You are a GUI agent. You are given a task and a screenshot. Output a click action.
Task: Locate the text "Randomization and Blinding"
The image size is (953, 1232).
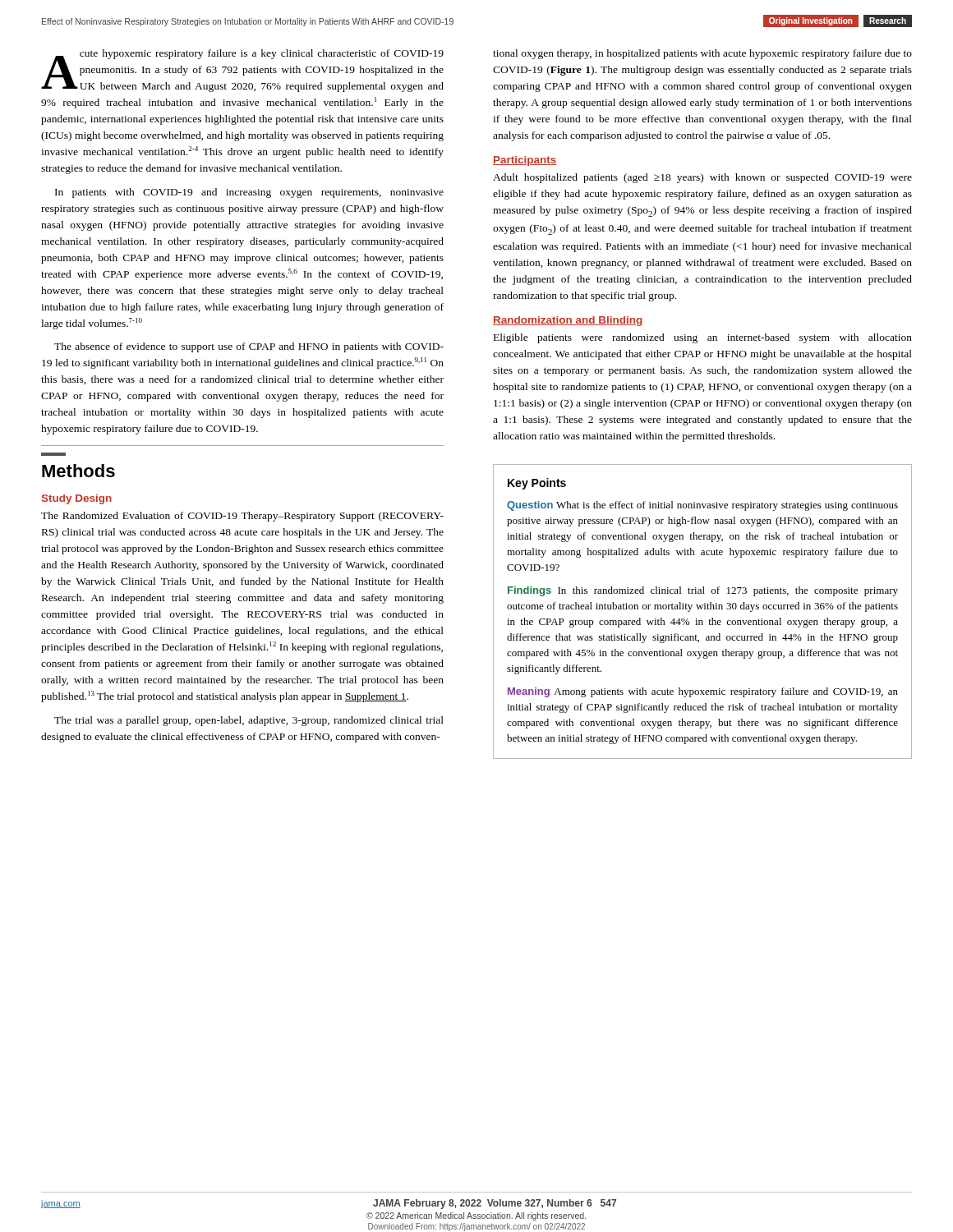pos(568,321)
